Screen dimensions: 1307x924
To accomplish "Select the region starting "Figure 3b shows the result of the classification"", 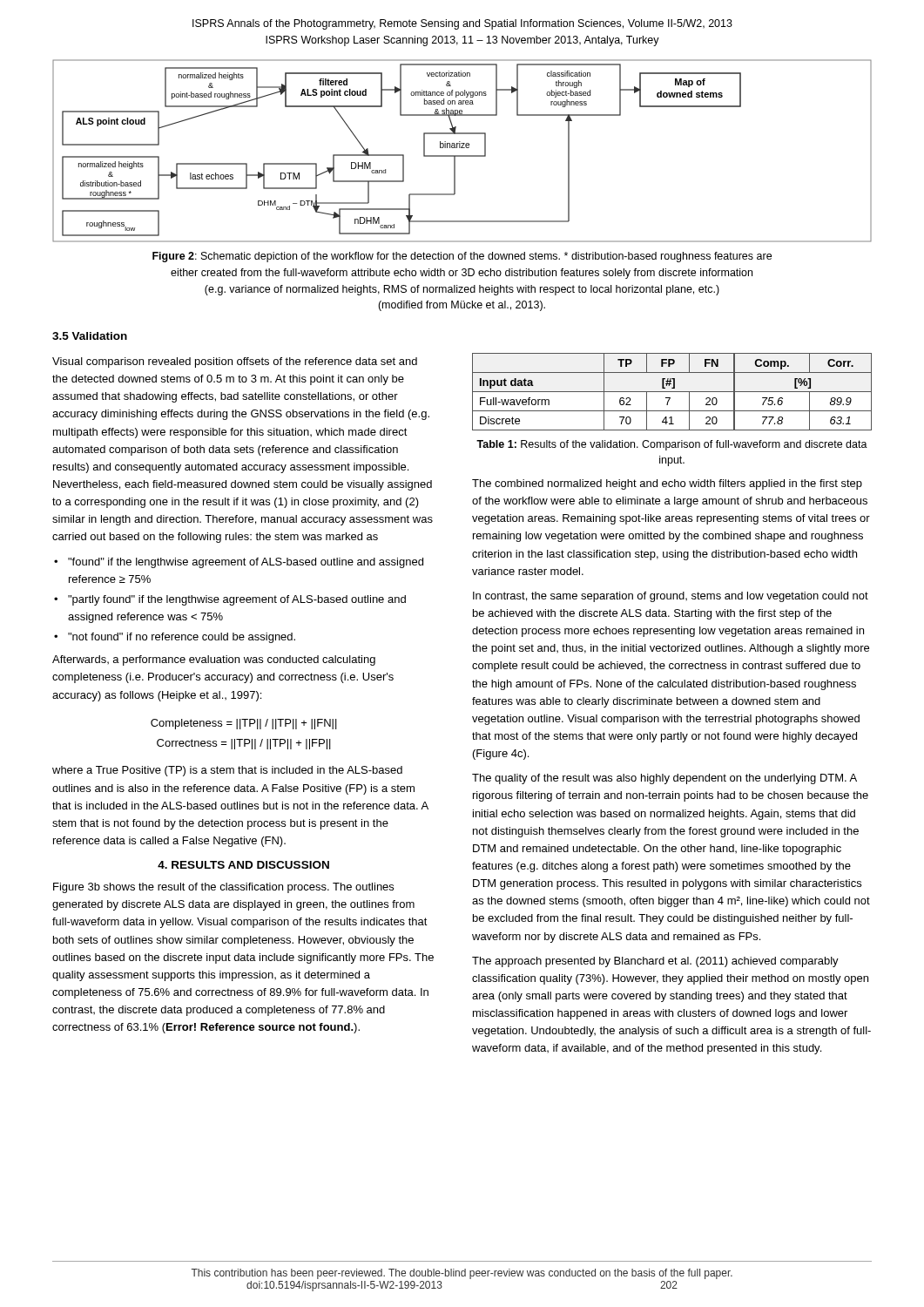I will pyautogui.click(x=243, y=957).
